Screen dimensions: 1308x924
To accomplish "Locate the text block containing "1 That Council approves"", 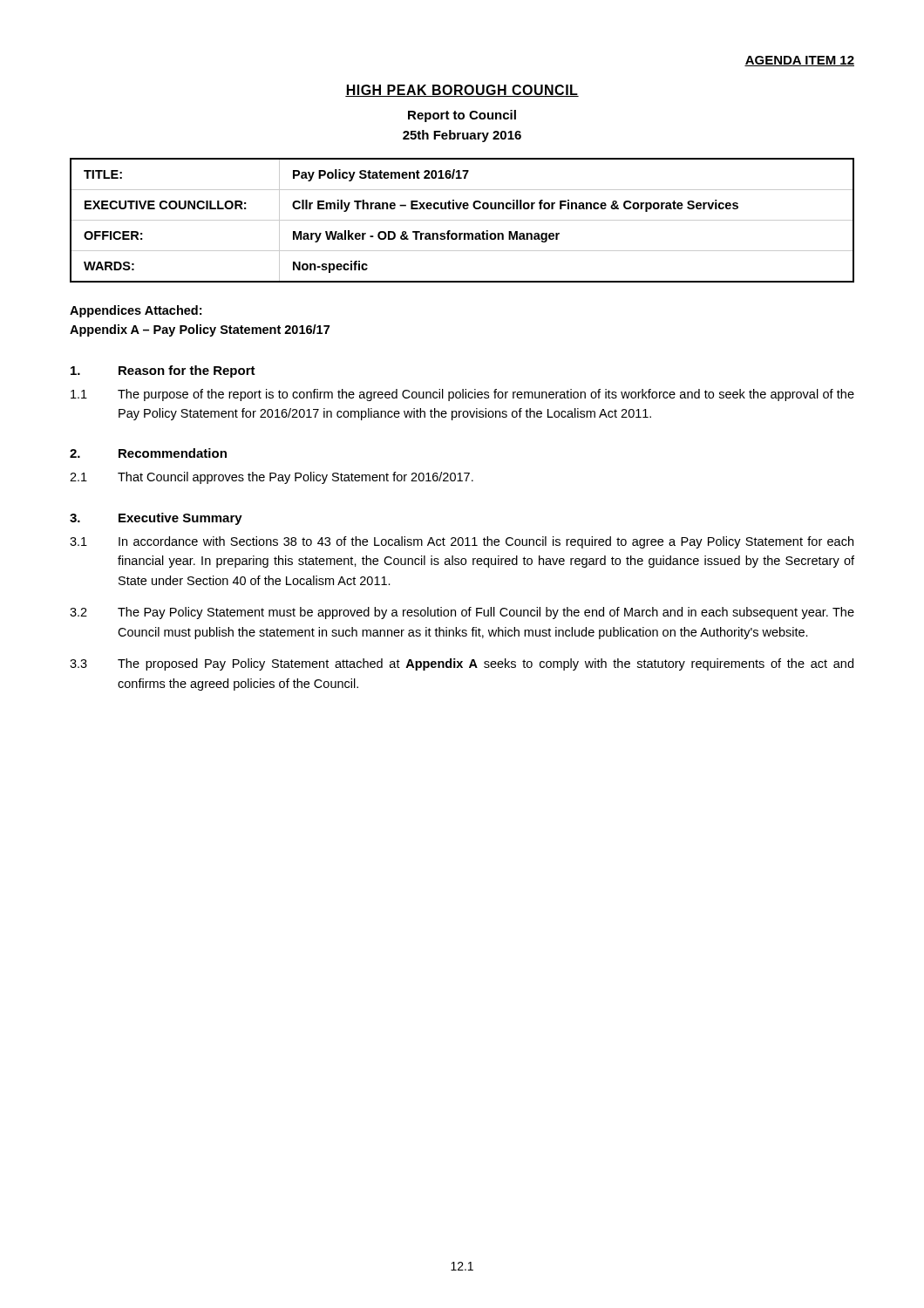I will tap(462, 478).
